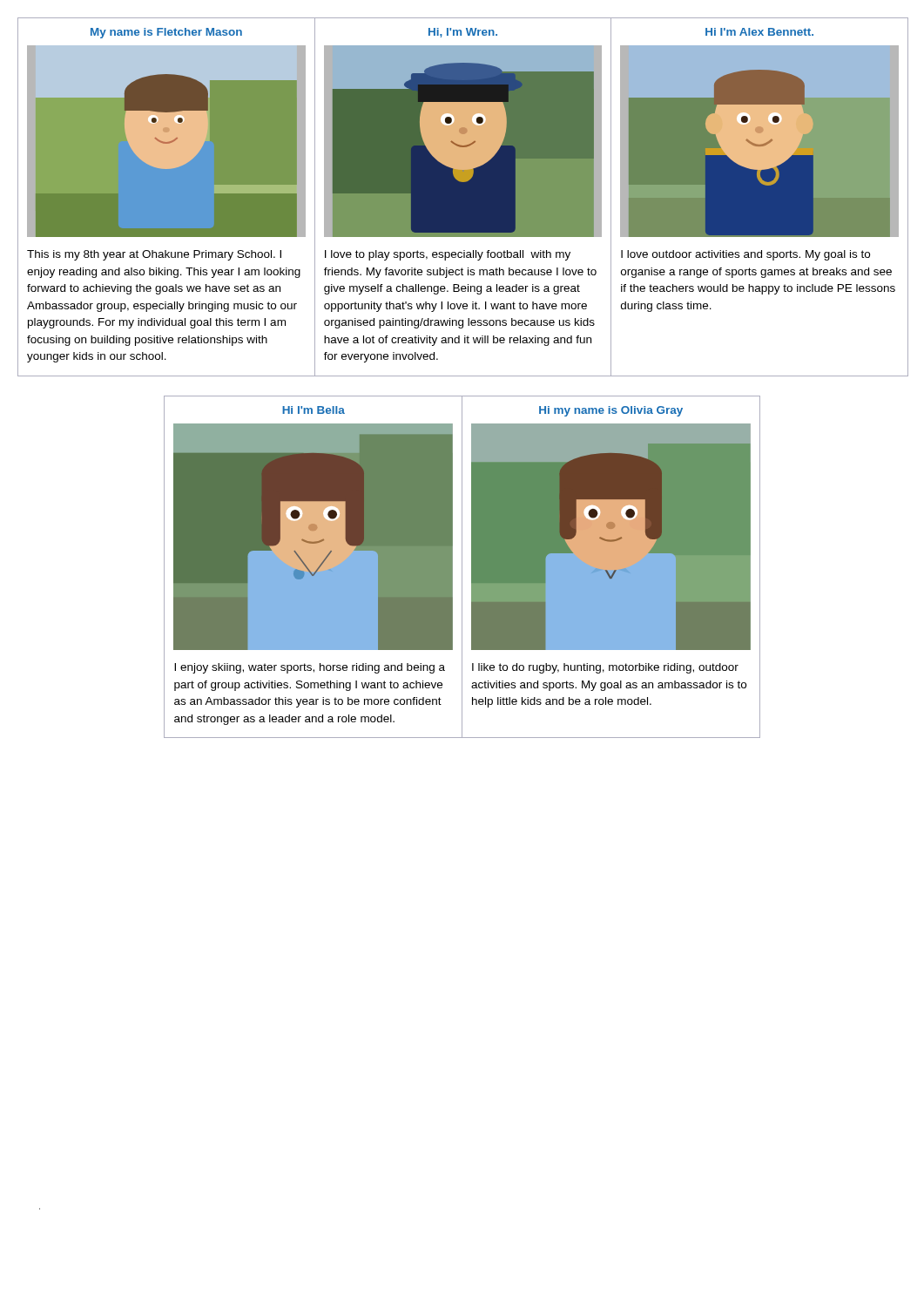Image resolution: width=924 pixels, height=1307 pixels.
Task: Select the passage starting "Hi I'm Bella"
Action: (x=313, y=410)
